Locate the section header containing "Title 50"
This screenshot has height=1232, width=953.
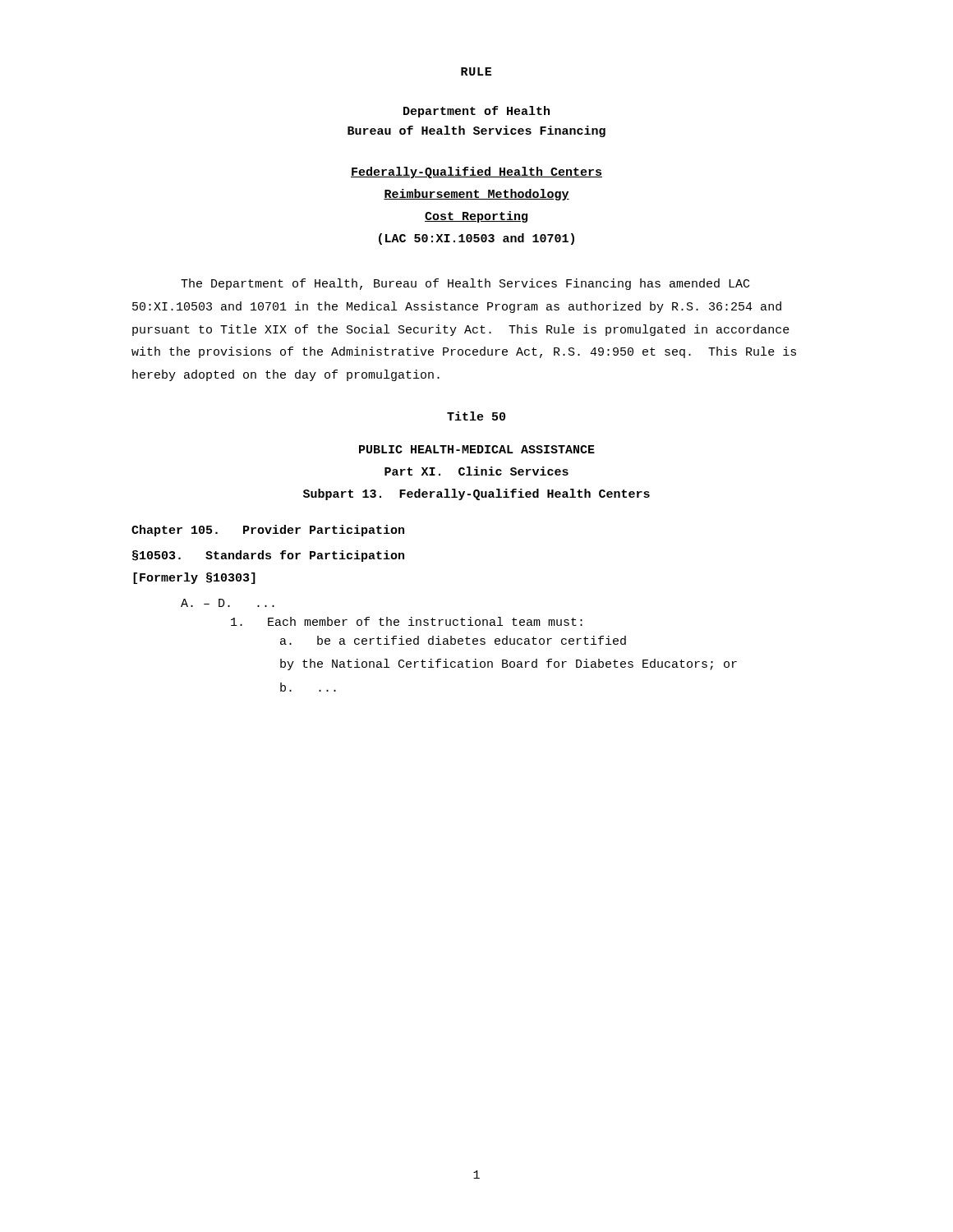[x=476, y=417]
